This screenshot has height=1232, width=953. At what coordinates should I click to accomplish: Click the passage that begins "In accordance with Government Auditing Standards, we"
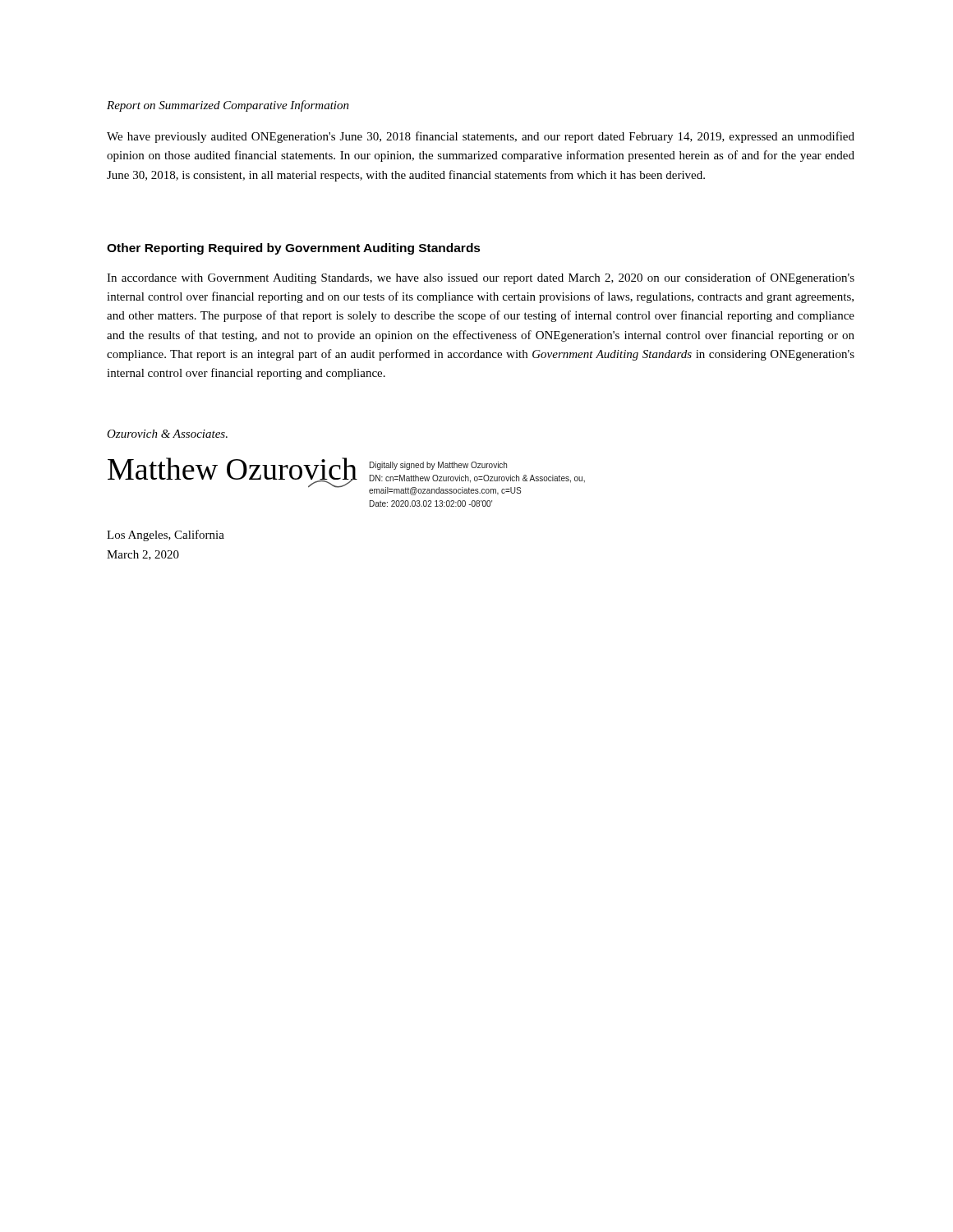[x=481, y=325]
